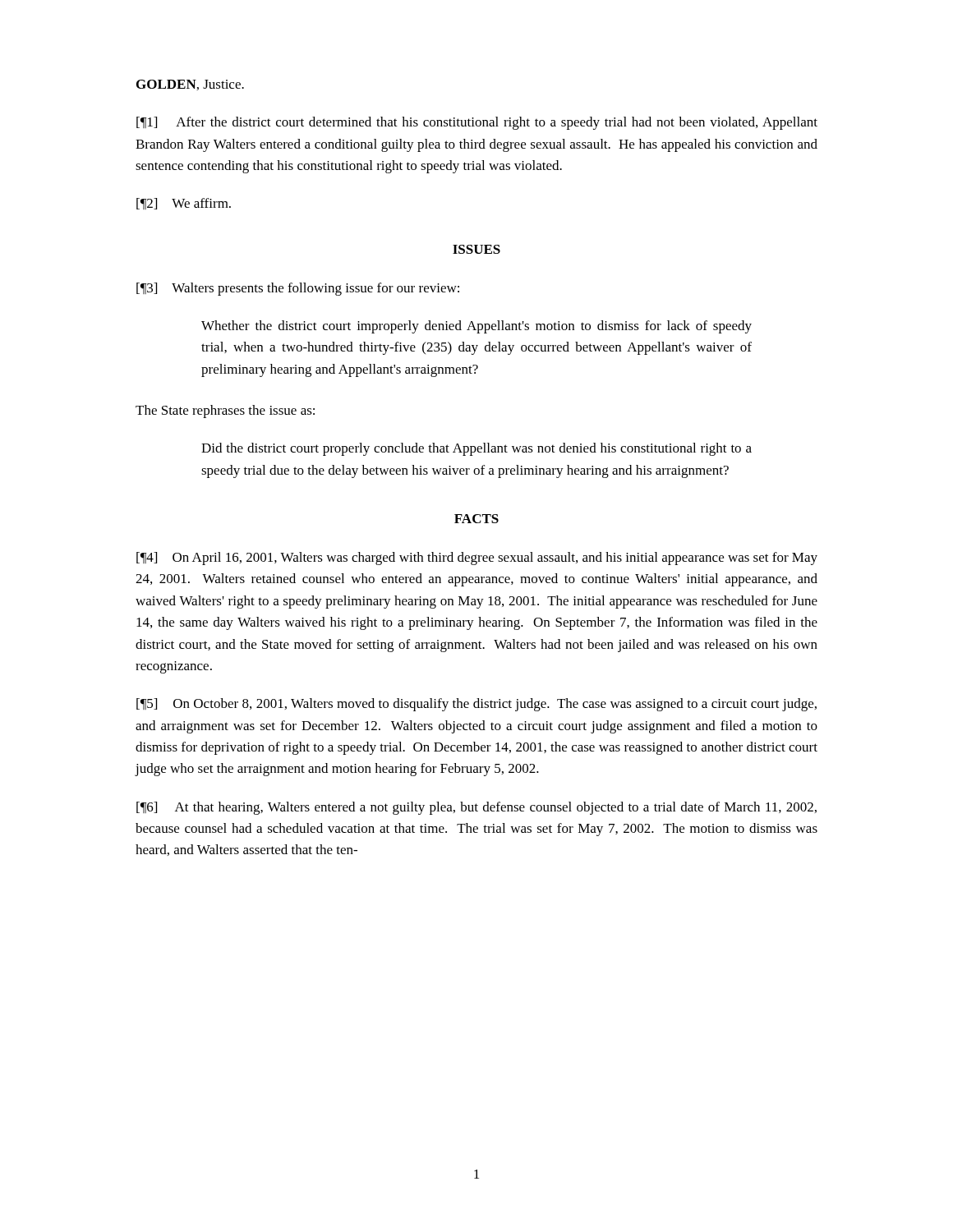The width and height of the screenshot is (953, 1232).
Task: Find the text block with the text "Whether the district court improperly denied"
Action: coord(476,347)
